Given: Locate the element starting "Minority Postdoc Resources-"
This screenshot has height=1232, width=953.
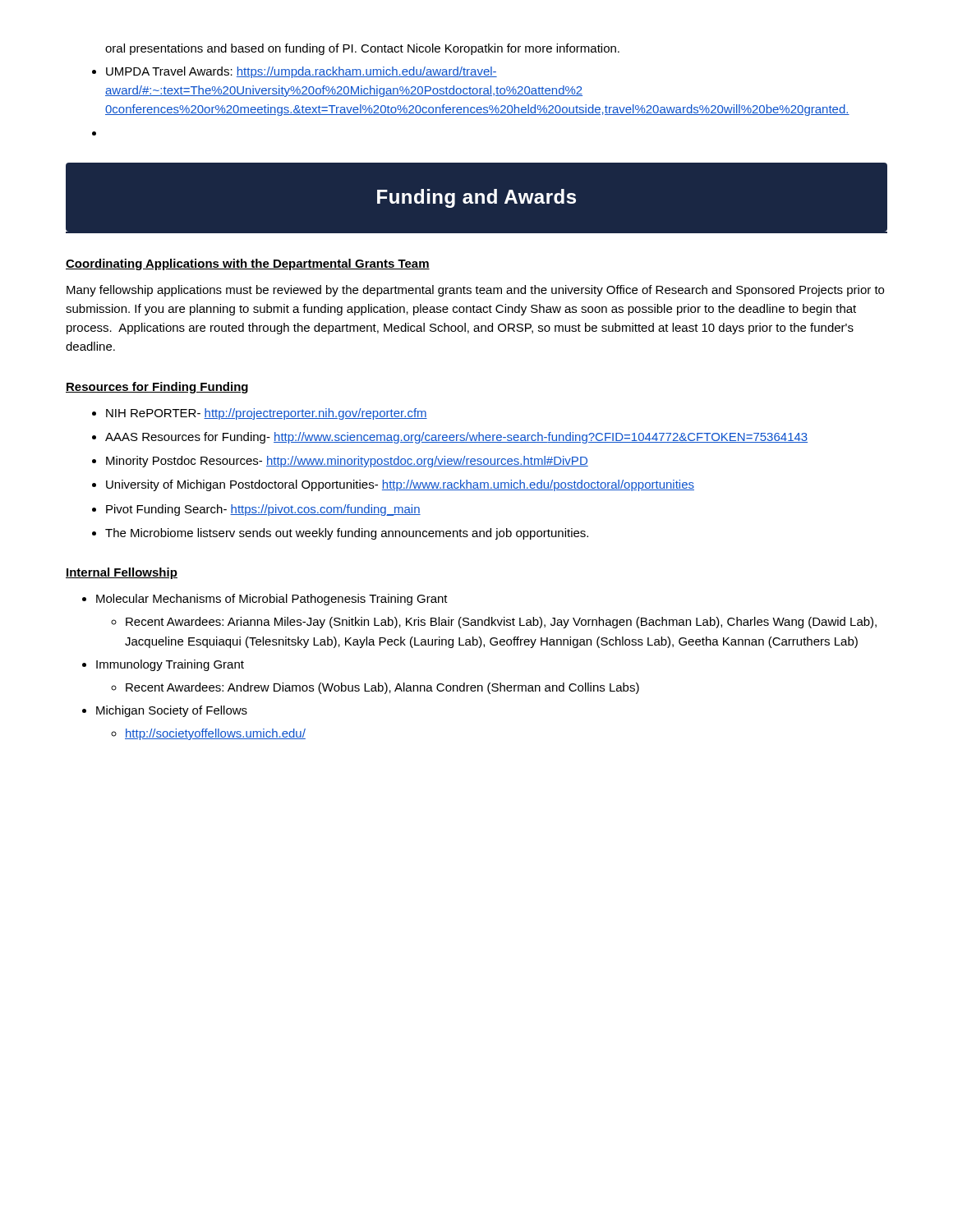Looking at the screenshot, I should (347, 460).
